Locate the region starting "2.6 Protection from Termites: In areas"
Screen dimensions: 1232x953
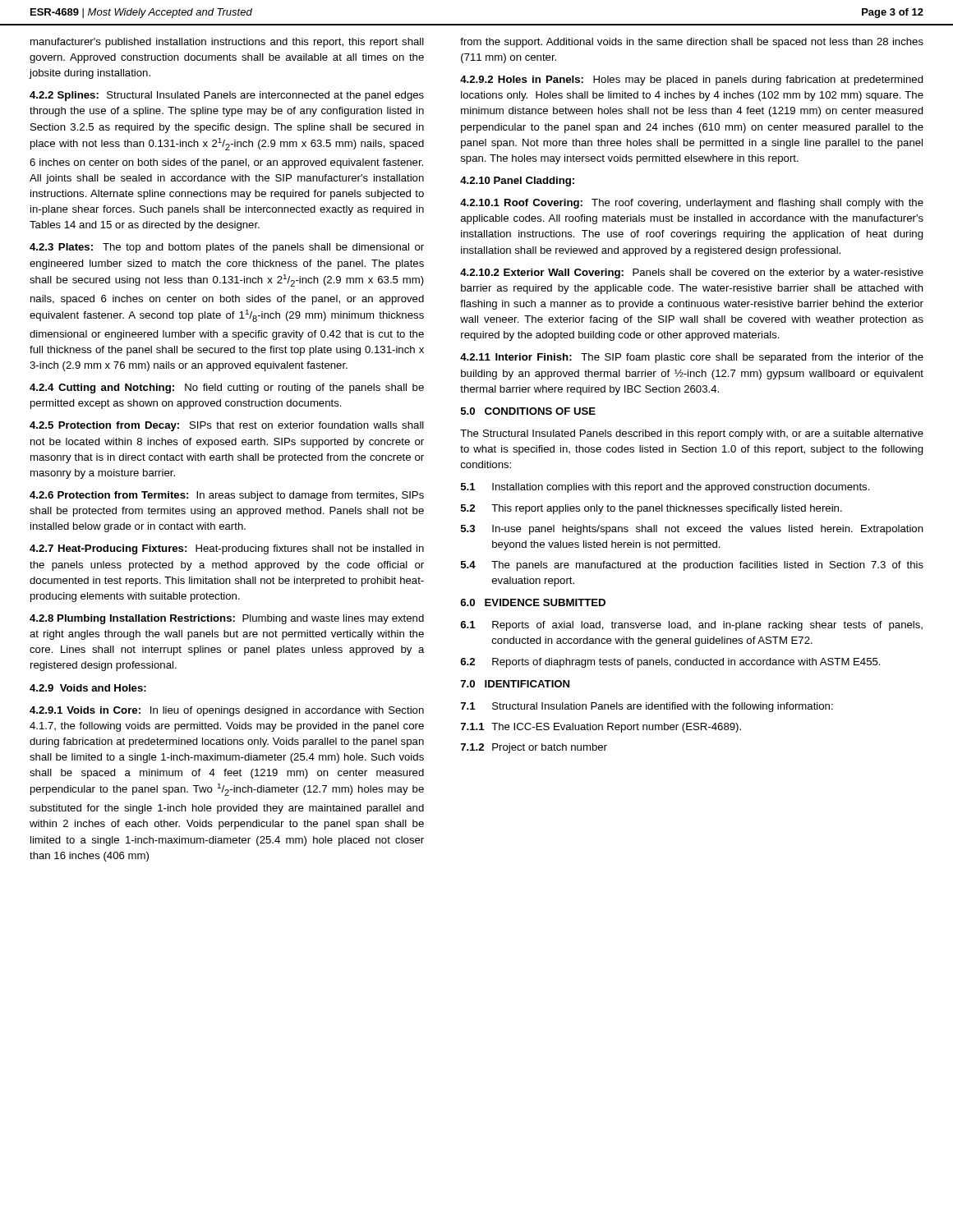227,511
